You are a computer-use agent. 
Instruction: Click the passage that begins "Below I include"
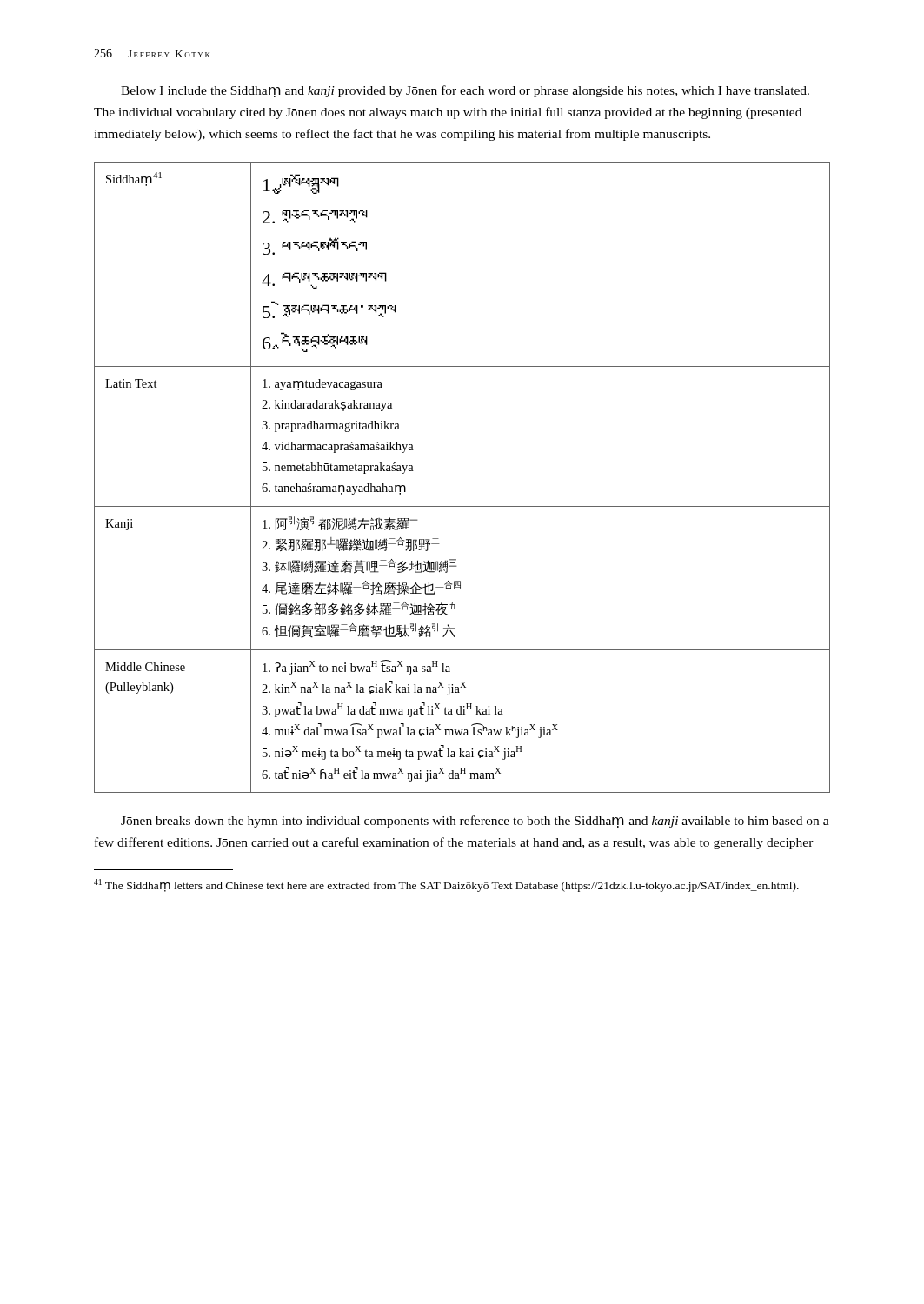[x=452, y=111]
